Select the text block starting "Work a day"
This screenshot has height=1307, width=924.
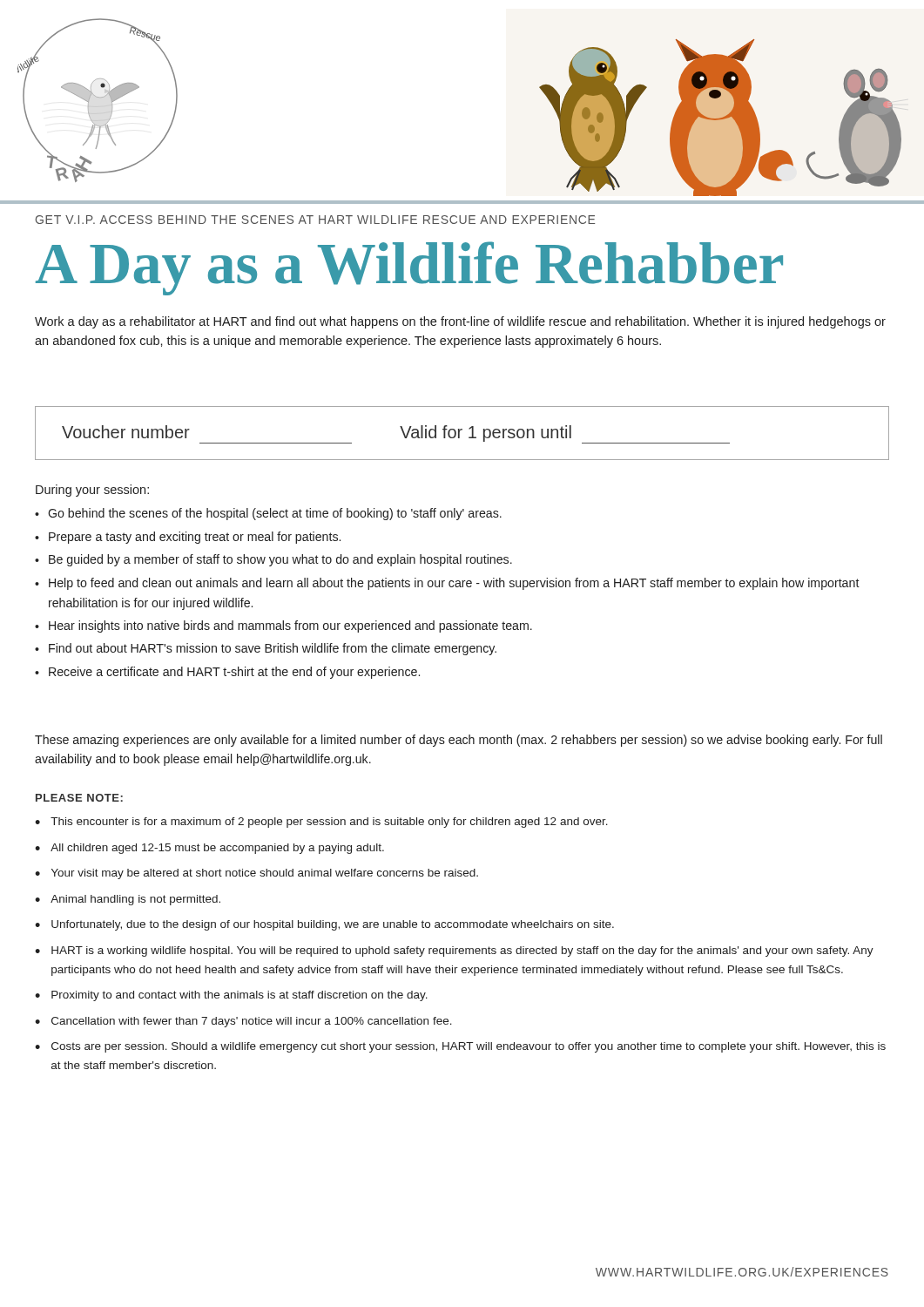[x=460, y=331]
